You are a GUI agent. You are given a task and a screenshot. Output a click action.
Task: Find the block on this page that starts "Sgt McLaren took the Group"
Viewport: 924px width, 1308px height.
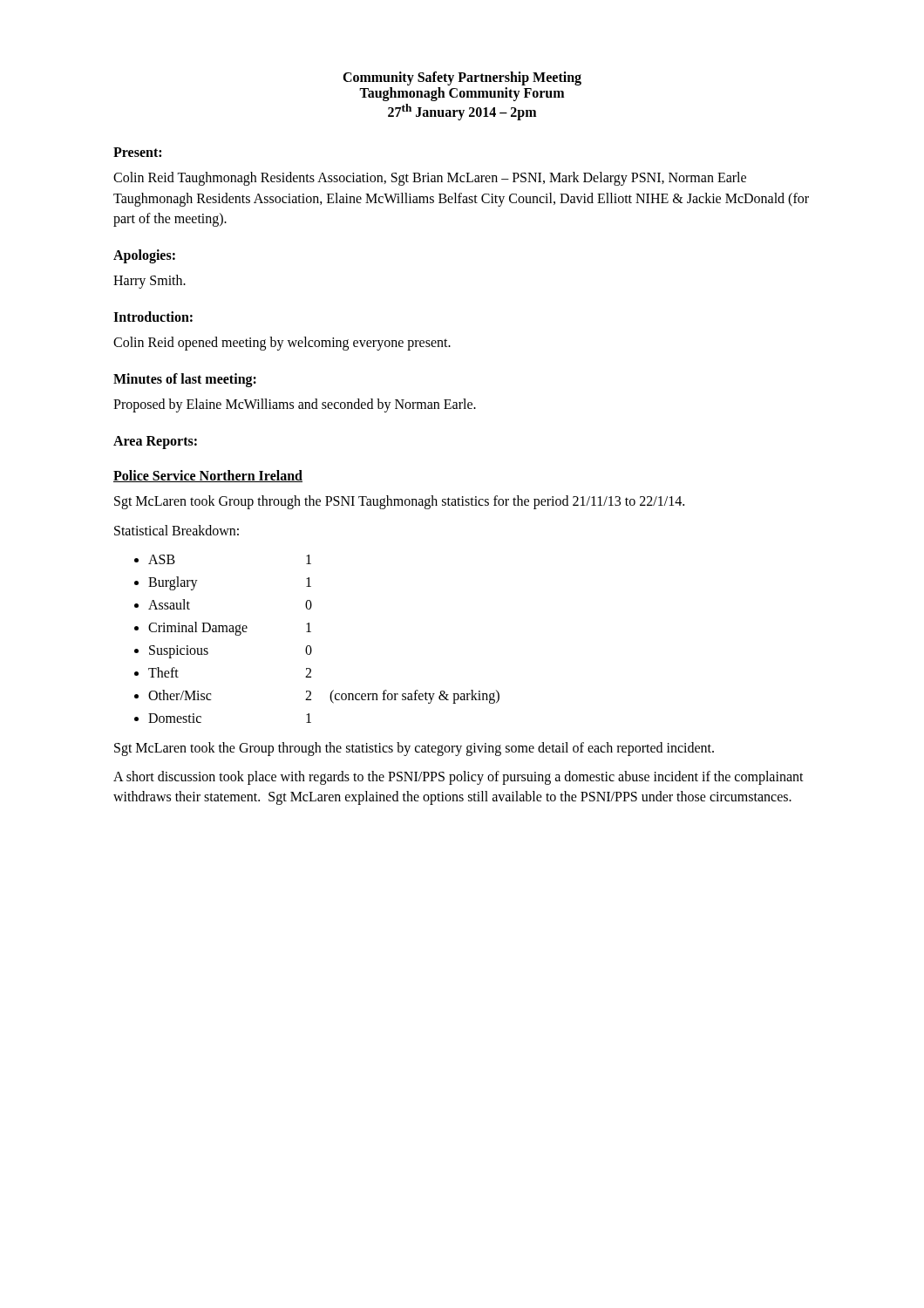click(462, 748)
